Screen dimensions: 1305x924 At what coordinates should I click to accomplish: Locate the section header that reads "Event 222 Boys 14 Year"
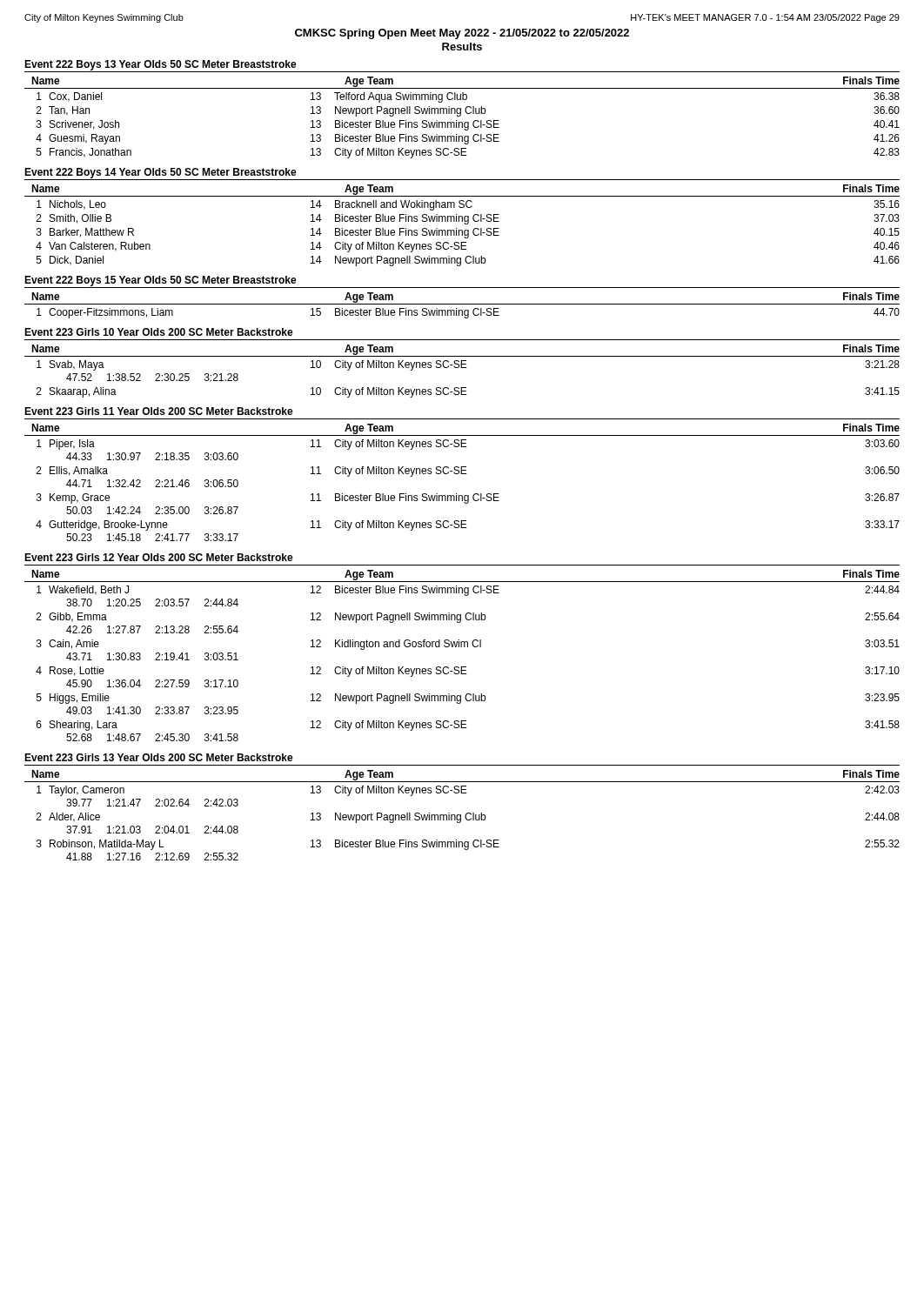[x=160, y=172]
